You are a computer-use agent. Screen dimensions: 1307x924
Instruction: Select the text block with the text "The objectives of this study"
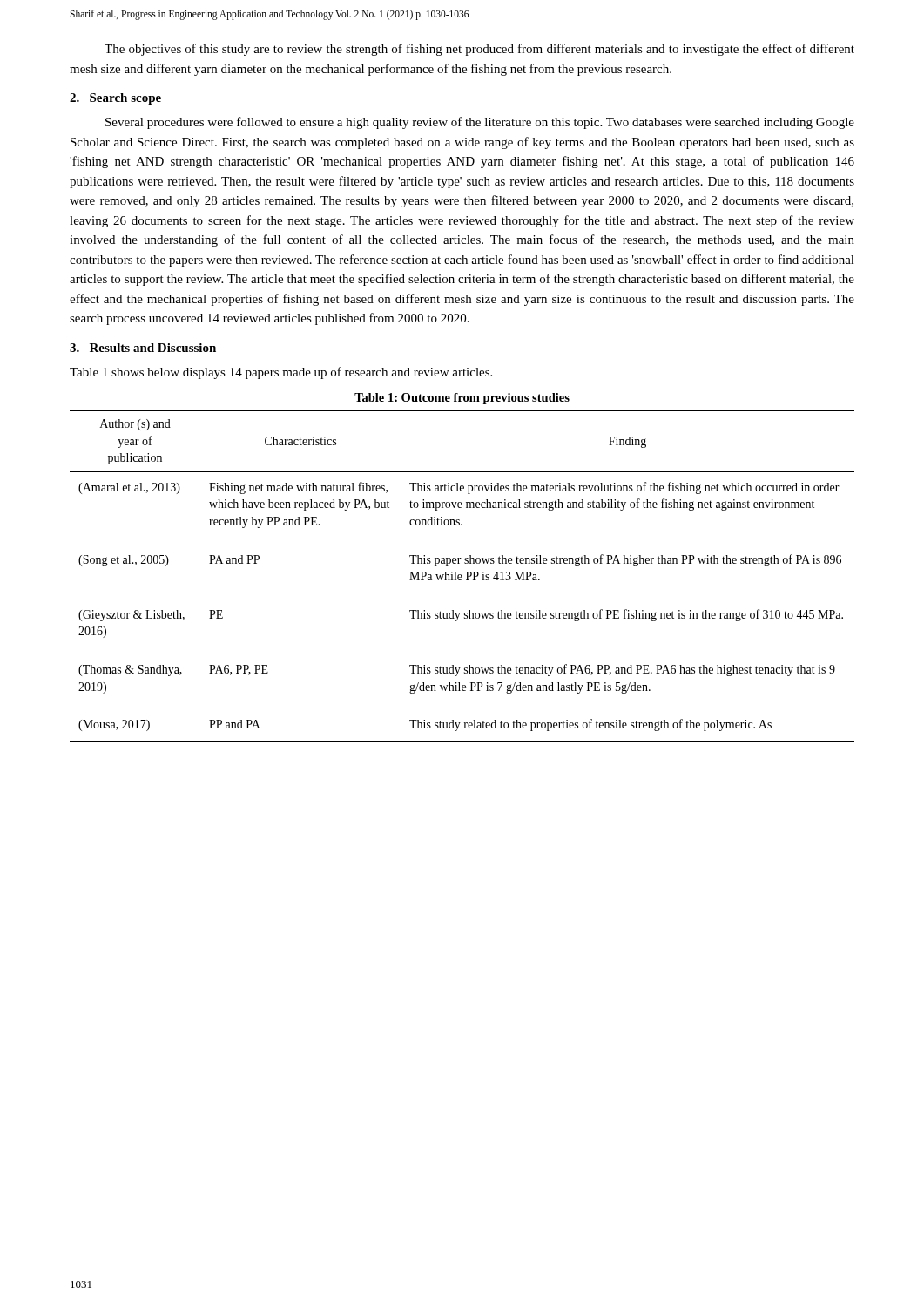click(462, 59)
